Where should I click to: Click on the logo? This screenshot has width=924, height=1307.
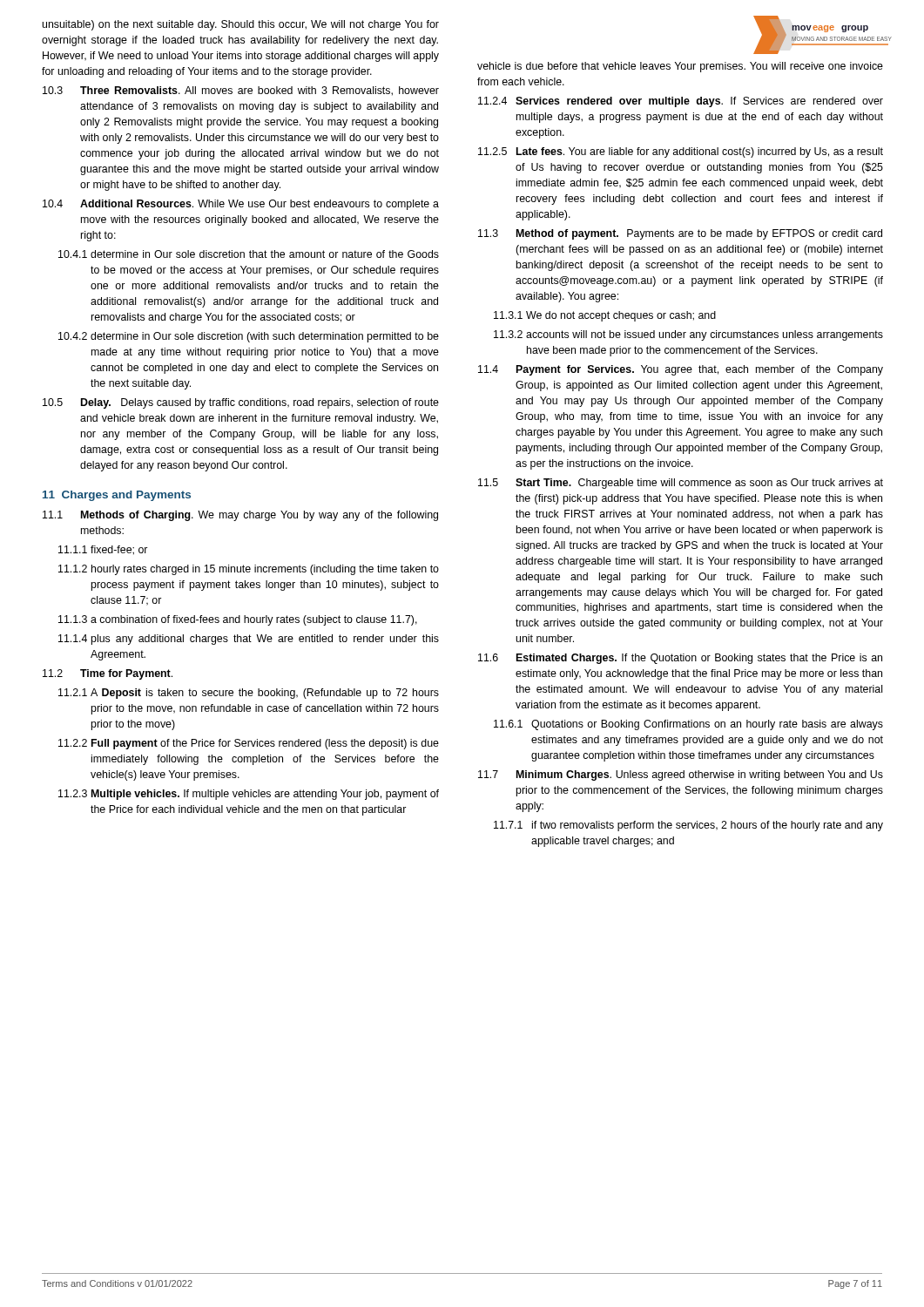(x=823, y=37)
